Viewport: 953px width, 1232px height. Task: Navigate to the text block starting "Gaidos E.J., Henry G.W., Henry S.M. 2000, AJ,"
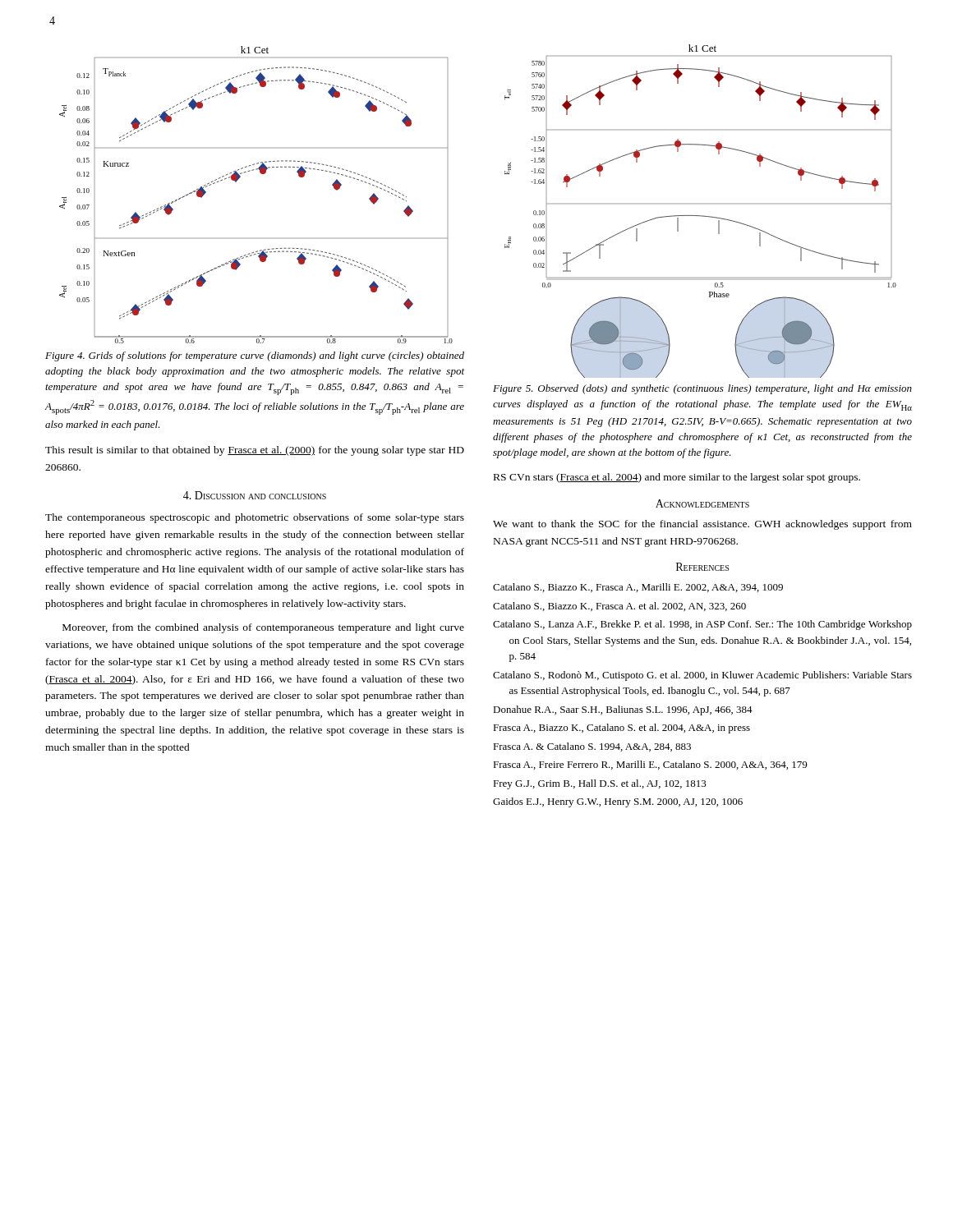[618, 802]
